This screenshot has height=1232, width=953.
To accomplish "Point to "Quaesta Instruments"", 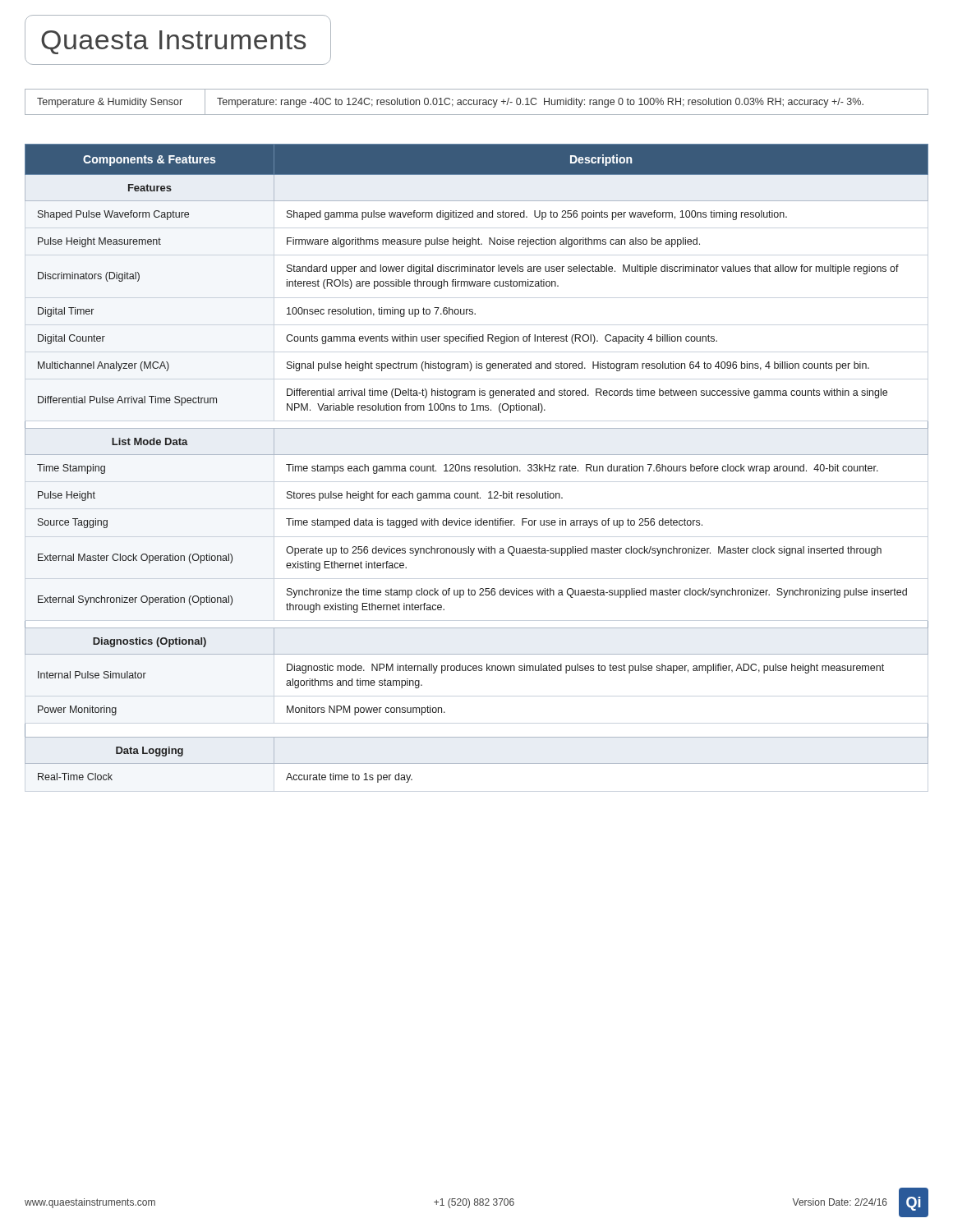I will 174,39.
